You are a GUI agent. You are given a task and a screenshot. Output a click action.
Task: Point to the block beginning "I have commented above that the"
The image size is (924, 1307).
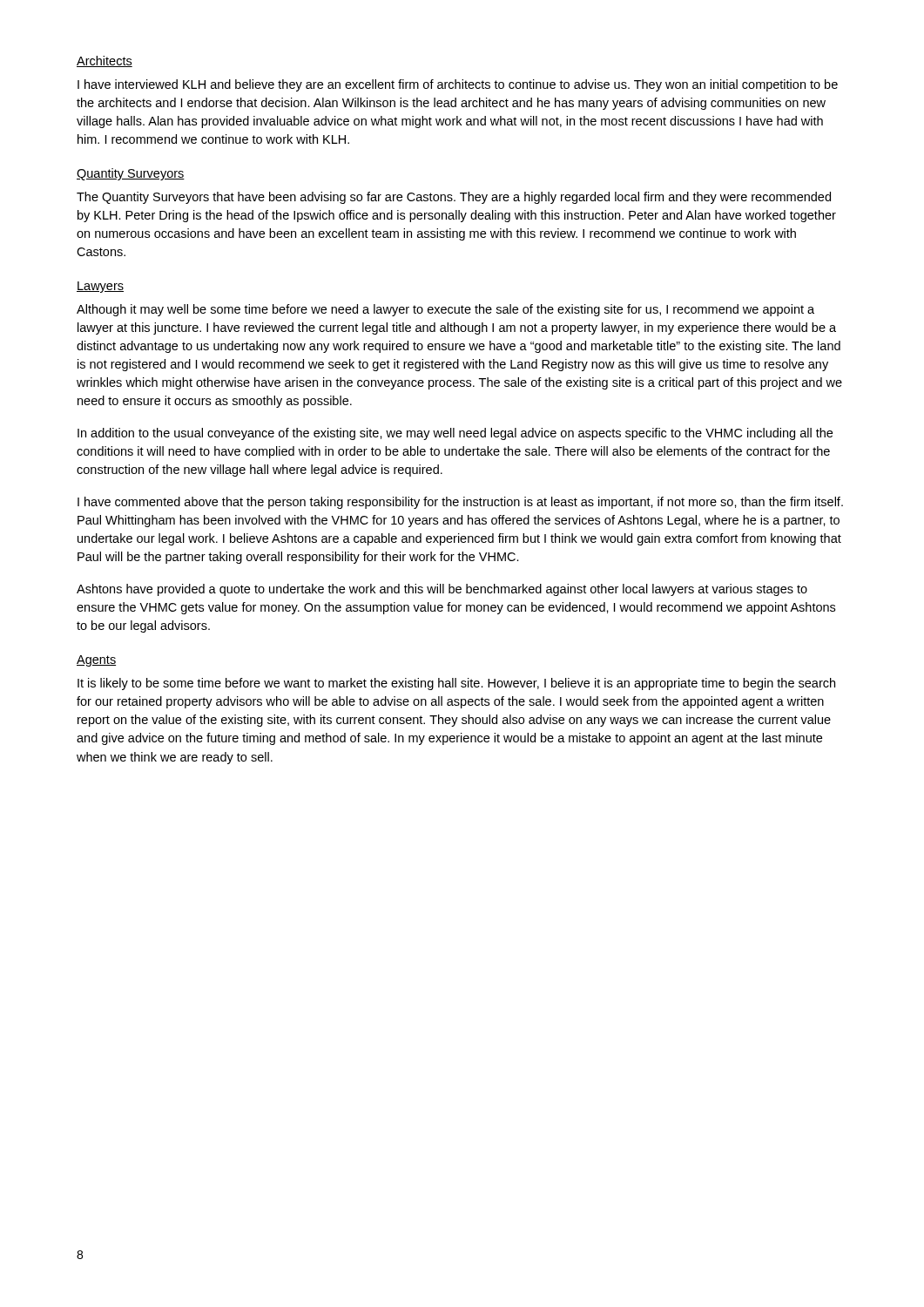coord(460,530)
